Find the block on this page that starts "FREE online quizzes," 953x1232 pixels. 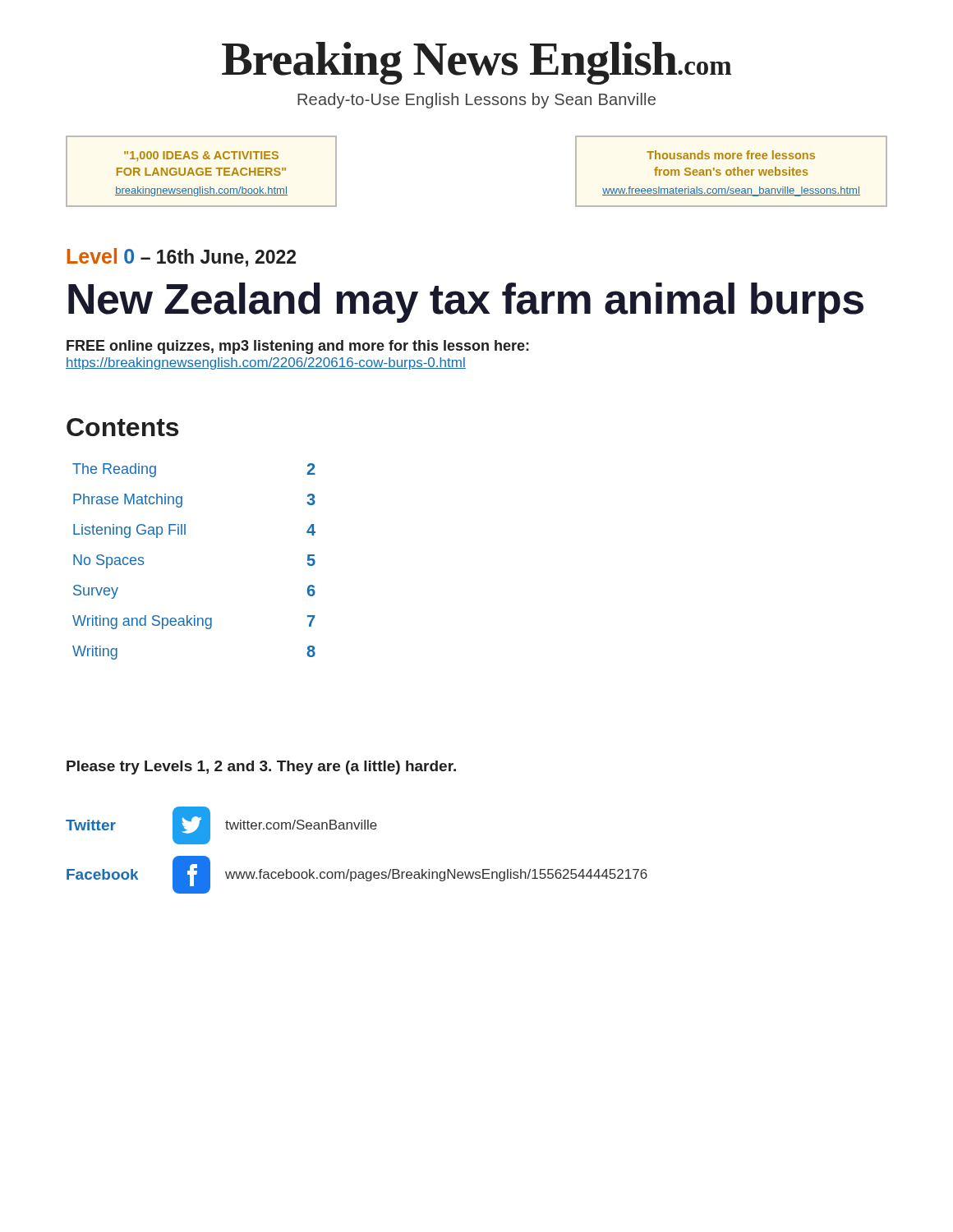tap(298, 354)
